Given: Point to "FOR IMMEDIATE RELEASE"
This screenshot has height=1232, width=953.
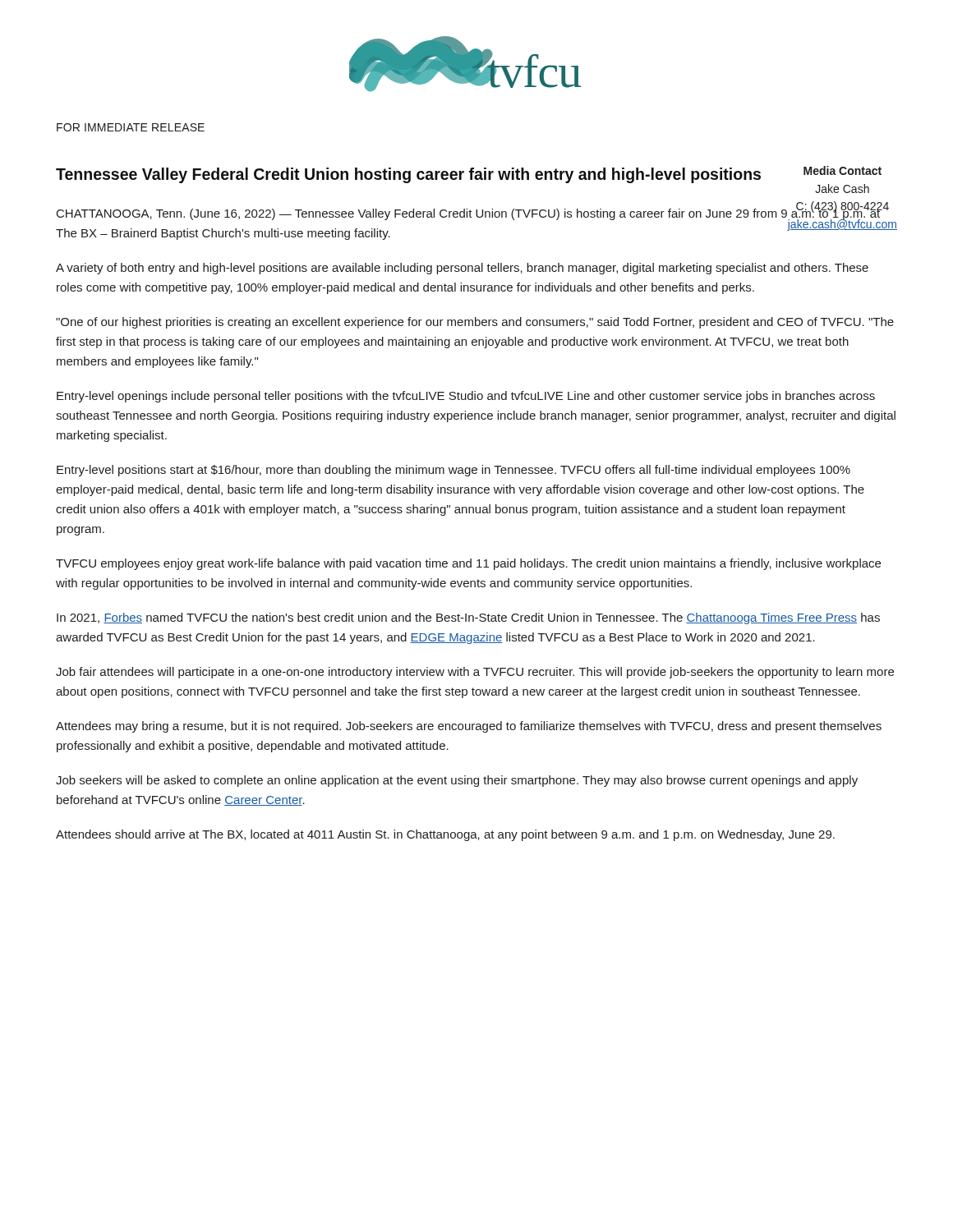Looking at the screenshot, I should tap(130, 127).
